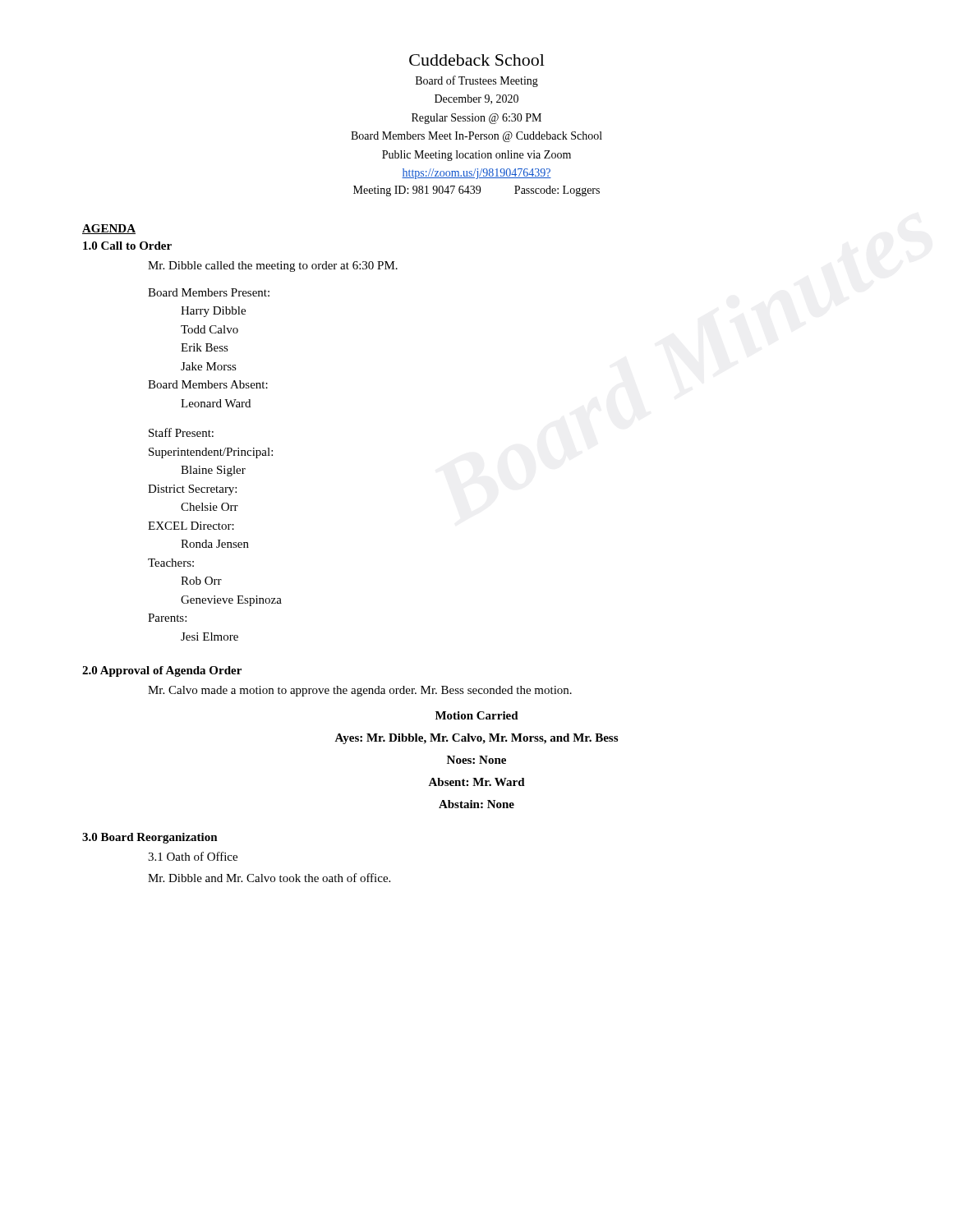Navigate to the block starting "Board Members Present: Harry"

tap(209, 292)
